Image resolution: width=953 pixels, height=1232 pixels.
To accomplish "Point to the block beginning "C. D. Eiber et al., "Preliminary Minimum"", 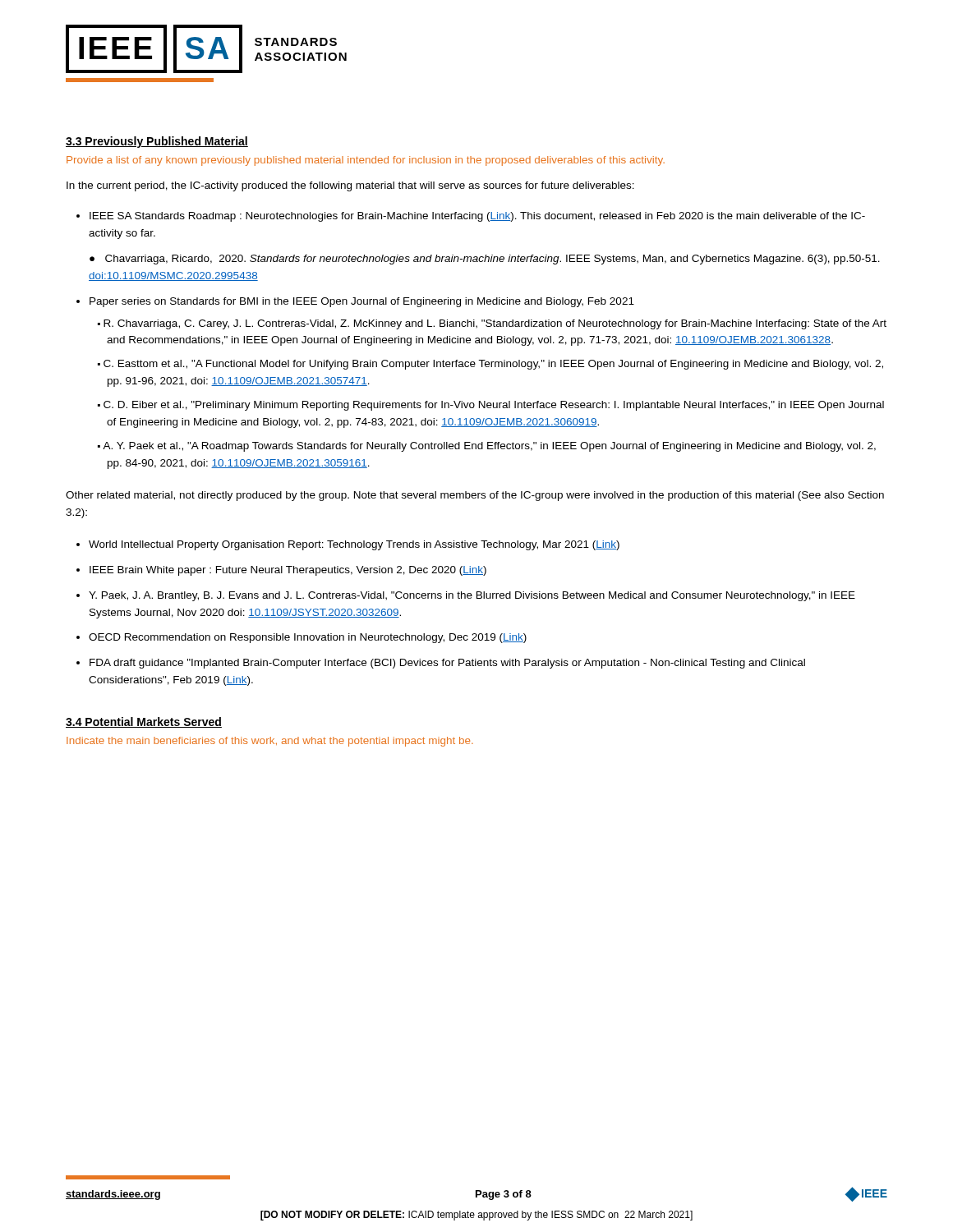I will point(494,413).
